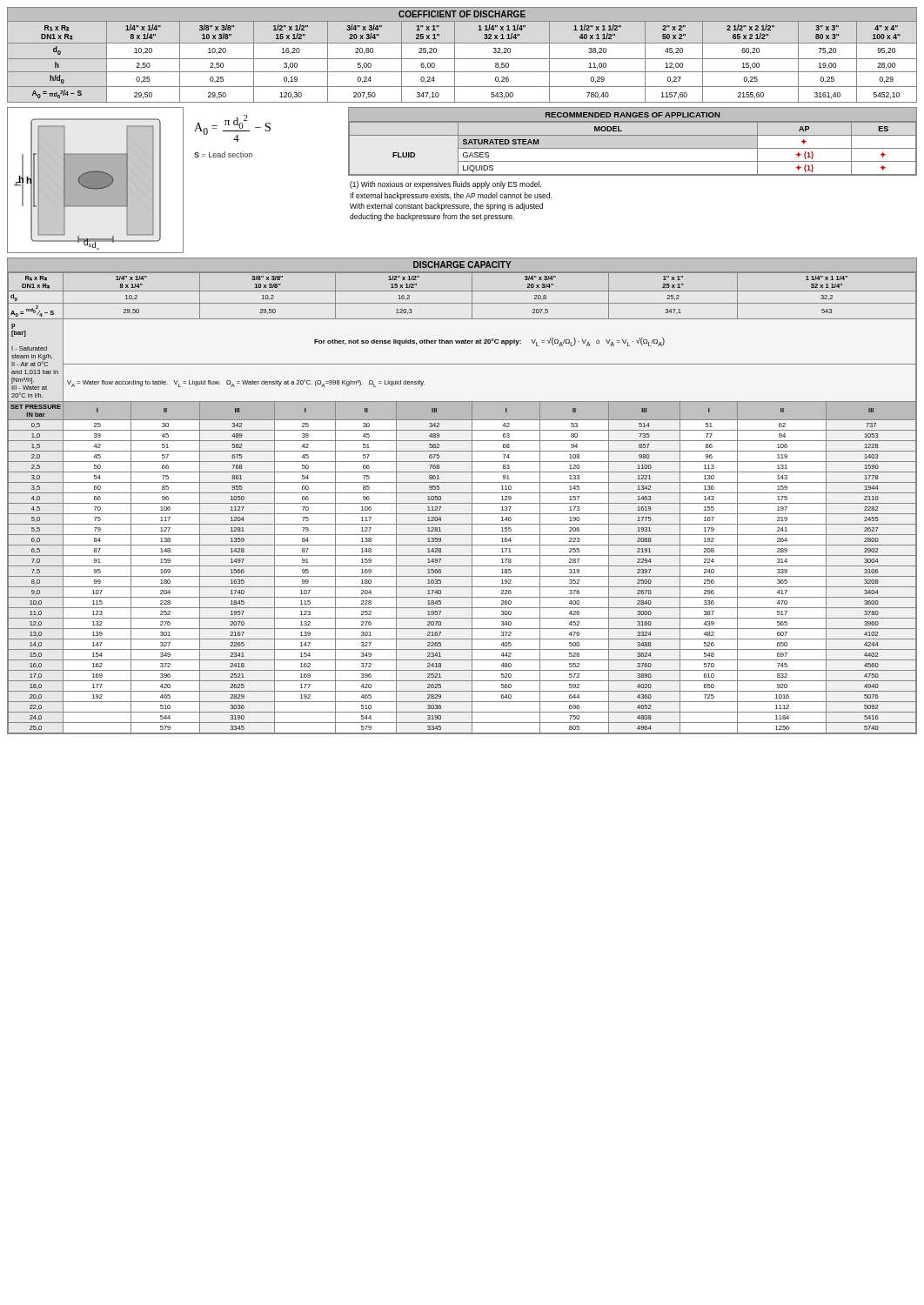Point to "RECOMMENDED RANGES OF APPLICATION"
Viewport: 924px width, 1305px height.
pyautogui.click(x=633, y=115)
